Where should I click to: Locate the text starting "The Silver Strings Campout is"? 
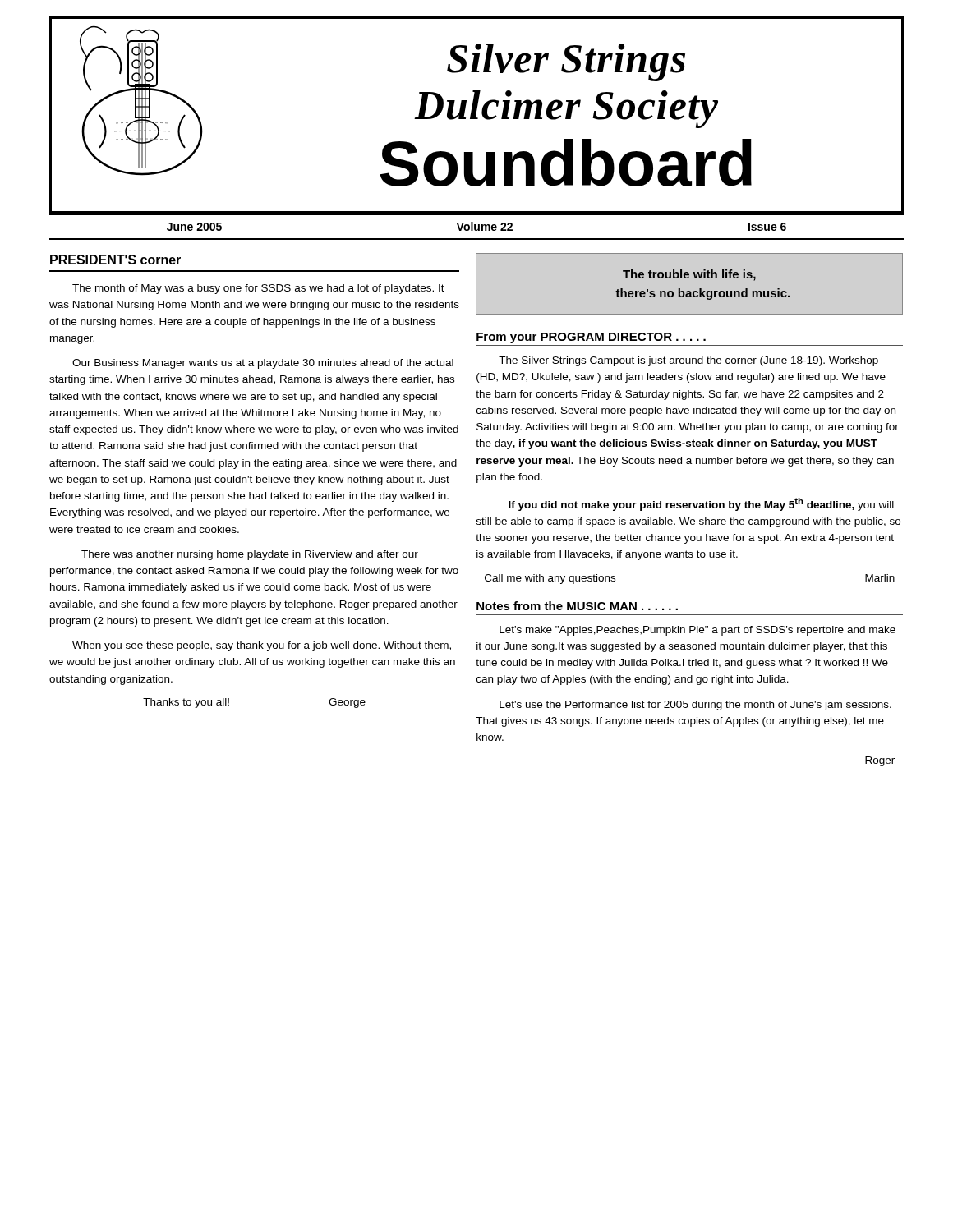point(689,458)
